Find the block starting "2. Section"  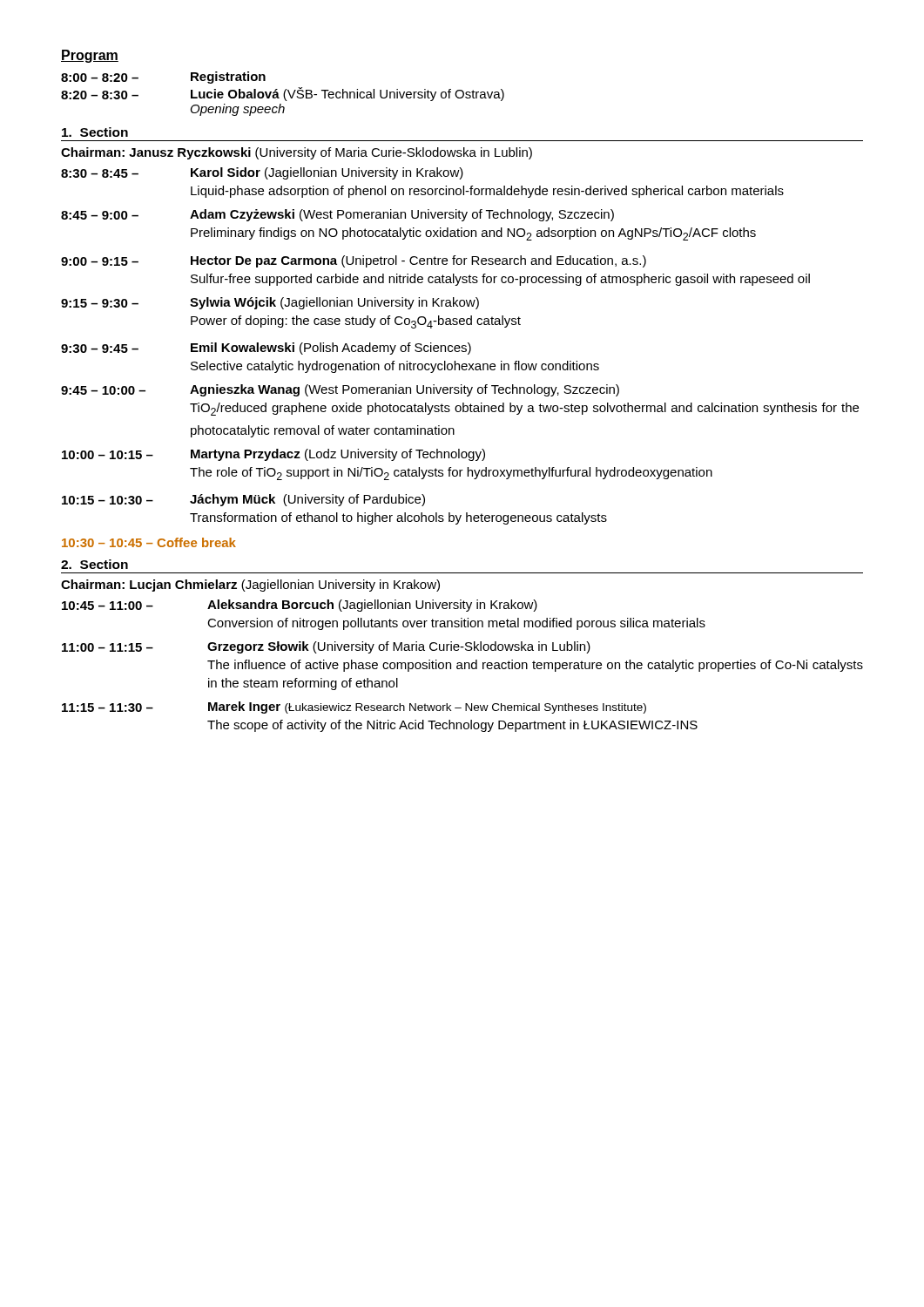(462, 565)
